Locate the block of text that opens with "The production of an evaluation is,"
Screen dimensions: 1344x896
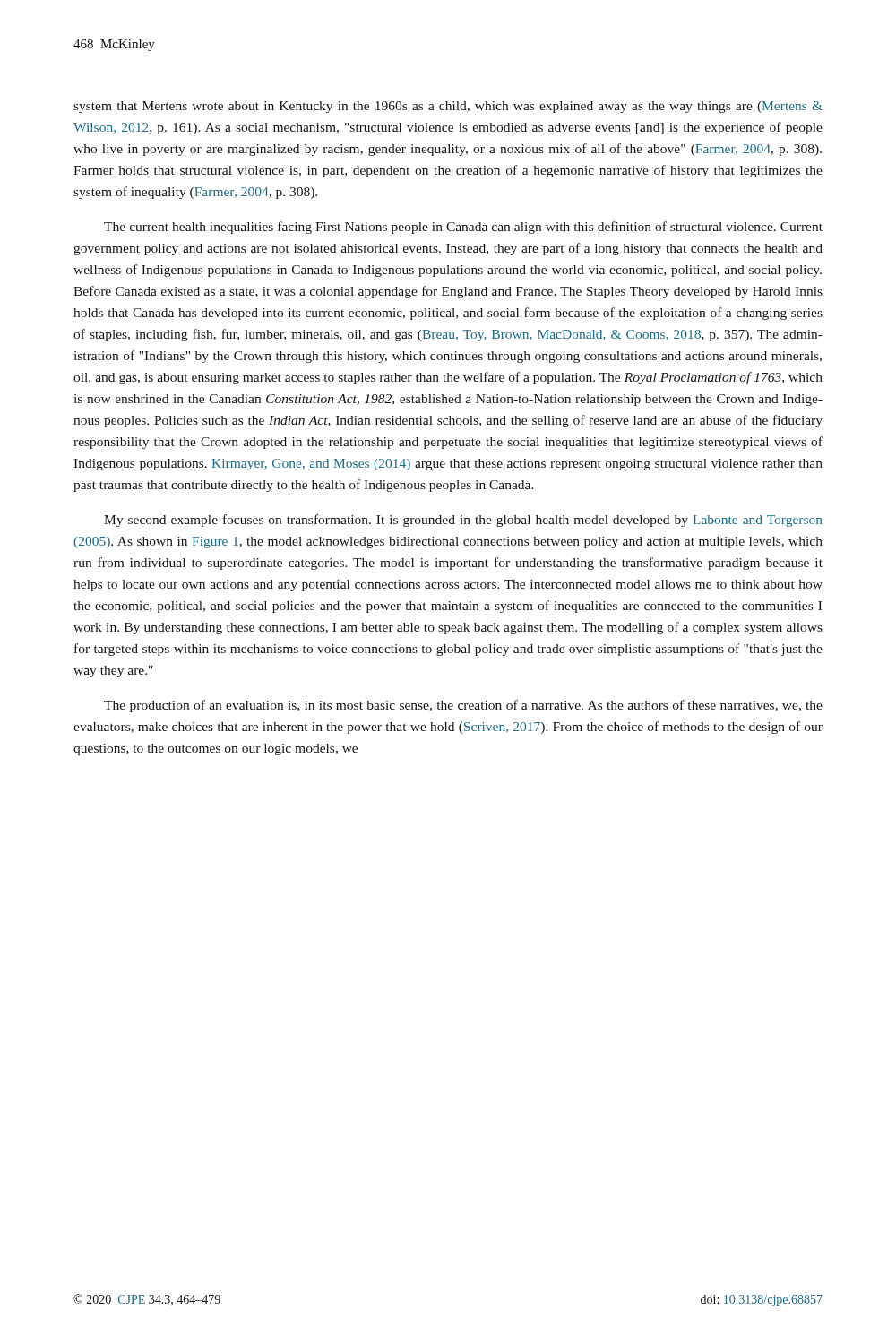click(x=448, y=726)
